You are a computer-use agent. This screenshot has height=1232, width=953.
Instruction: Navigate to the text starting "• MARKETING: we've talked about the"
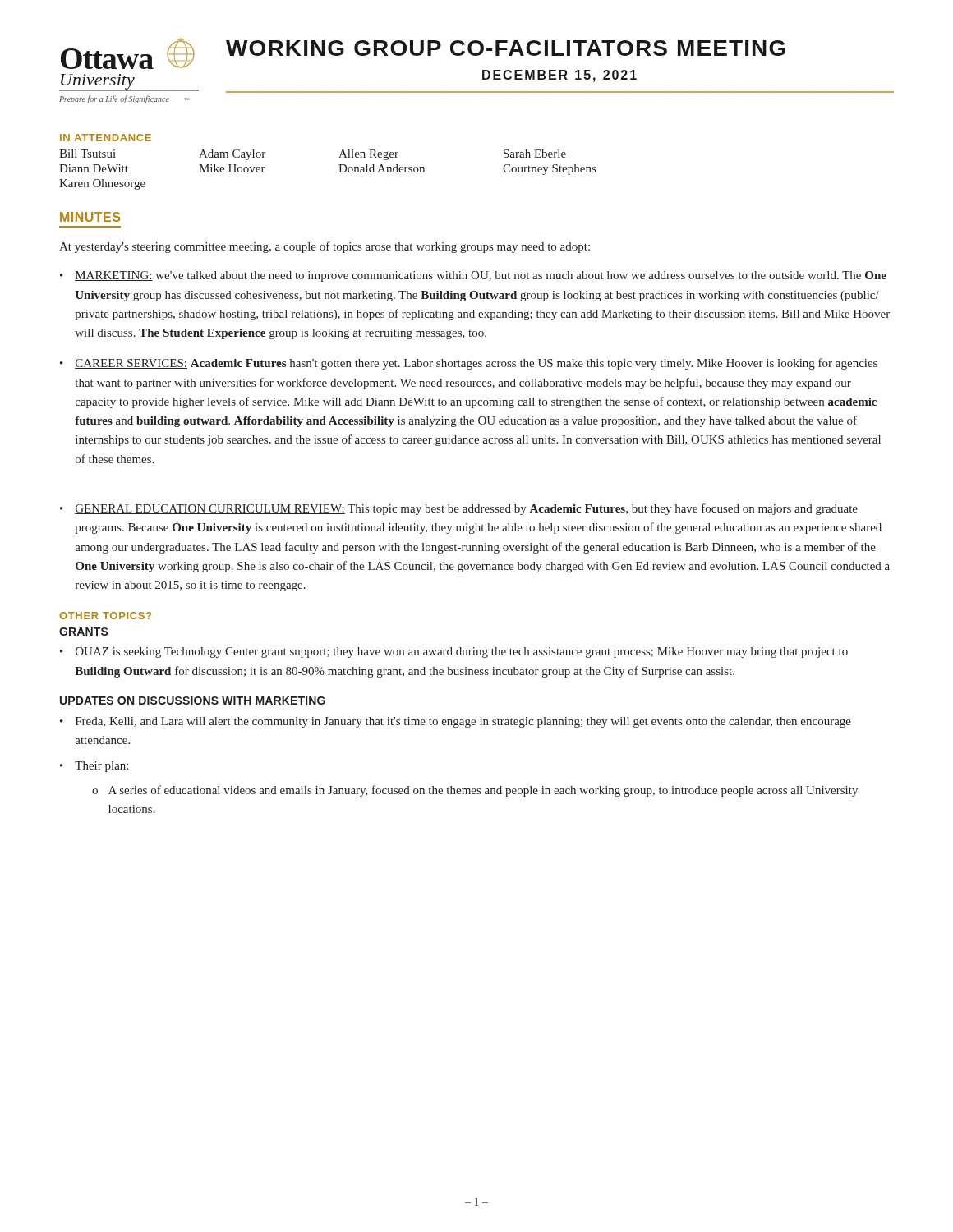[x=476, y=305]
